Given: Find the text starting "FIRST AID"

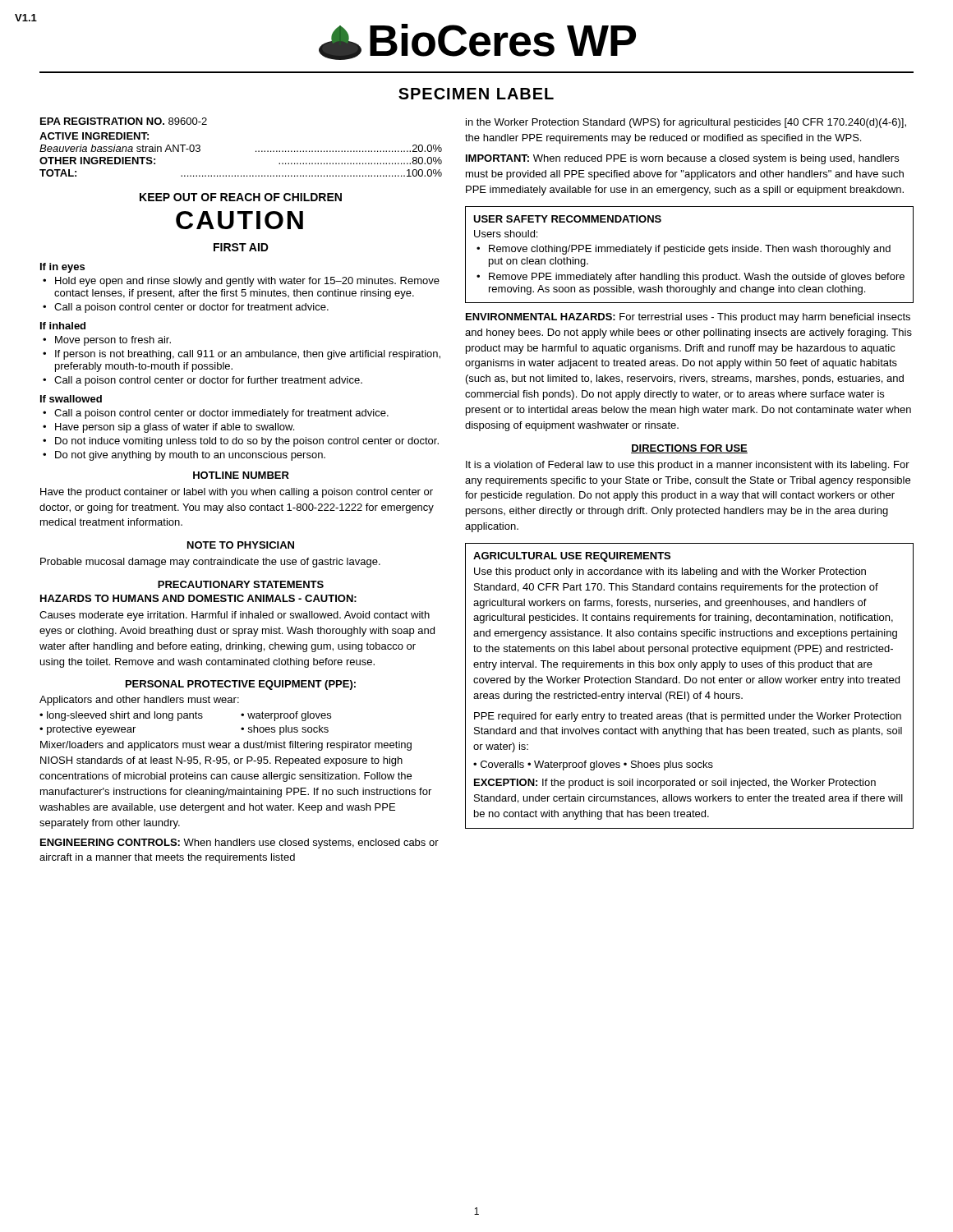Looking at the screenshot, I should pos(241,247).
